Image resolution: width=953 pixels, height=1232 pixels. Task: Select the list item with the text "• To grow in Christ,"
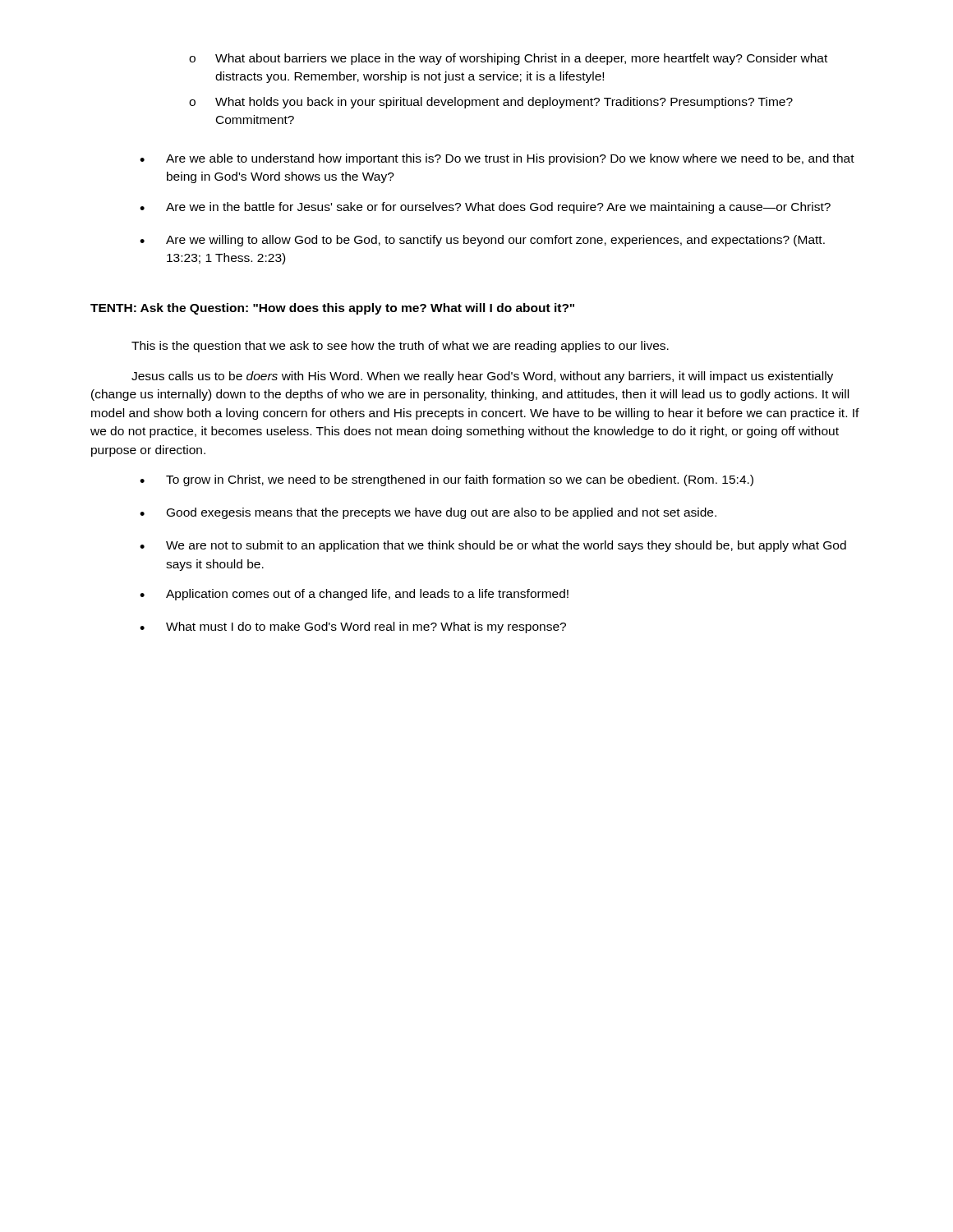(x=501, y=481)
